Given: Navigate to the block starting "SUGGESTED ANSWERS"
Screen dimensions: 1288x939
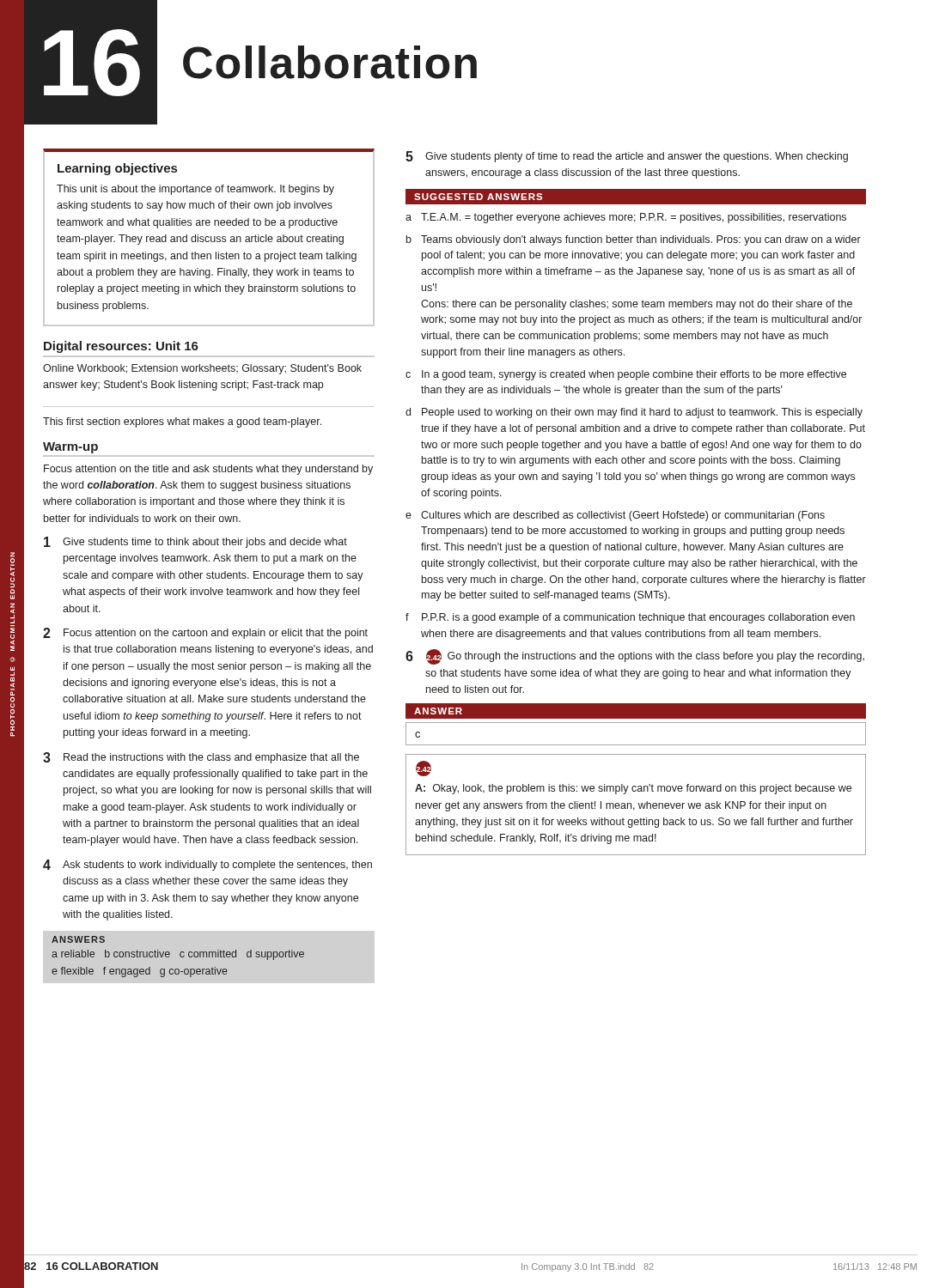Looking at the screenshot, I should 479,196.
